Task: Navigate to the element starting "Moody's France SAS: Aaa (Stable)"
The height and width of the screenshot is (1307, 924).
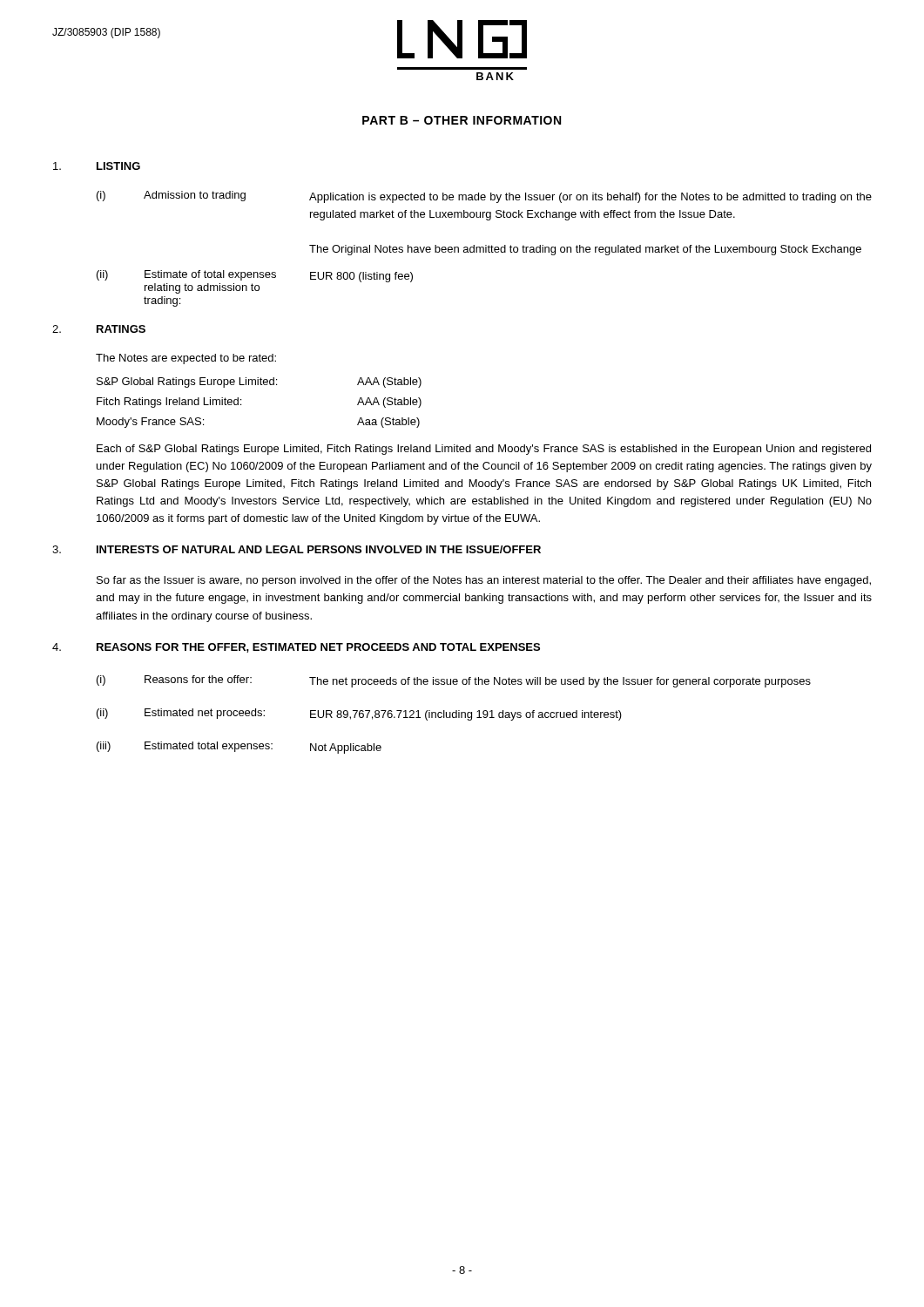Action: [144, 421]
